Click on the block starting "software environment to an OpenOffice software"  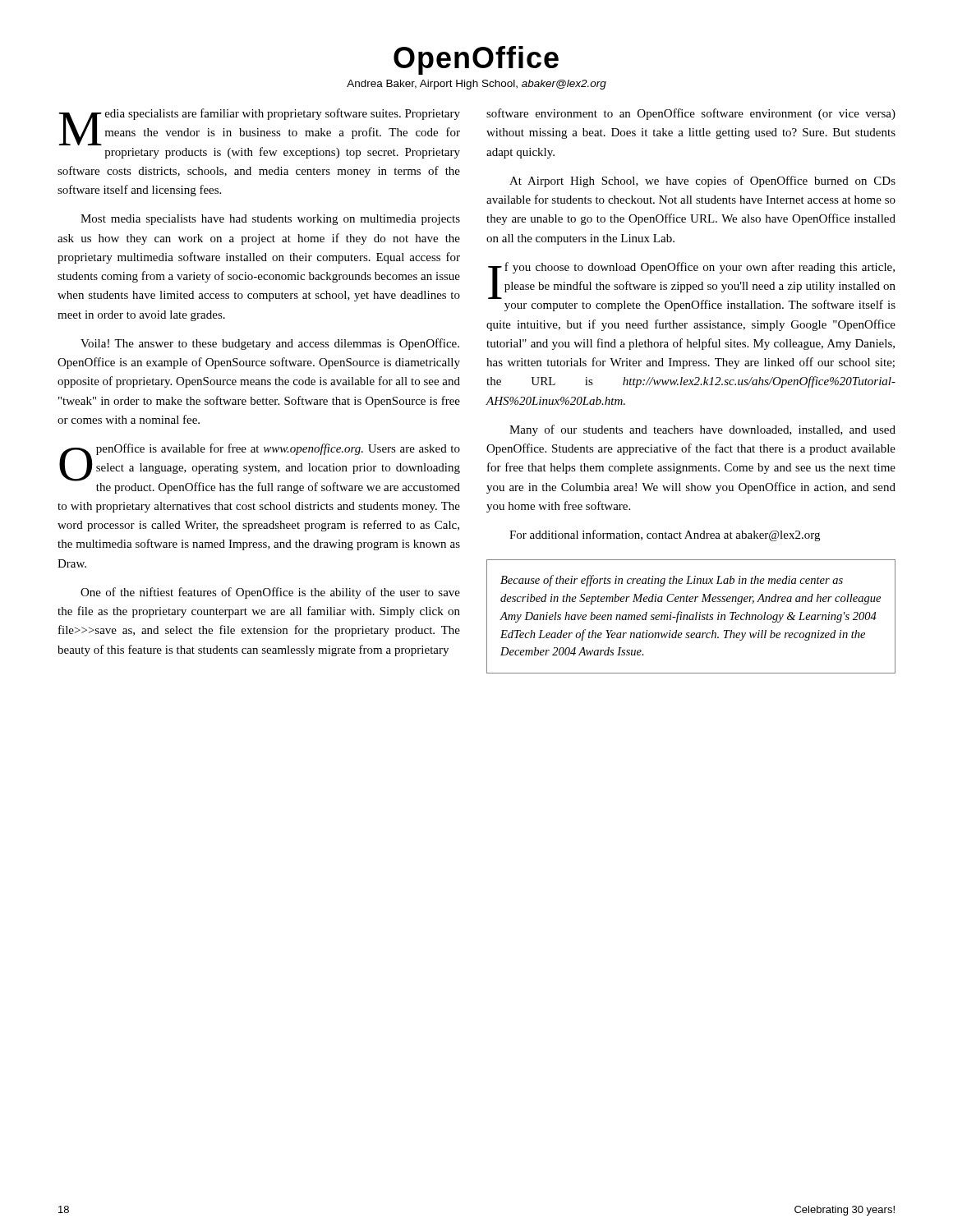[x=691, y=133]
